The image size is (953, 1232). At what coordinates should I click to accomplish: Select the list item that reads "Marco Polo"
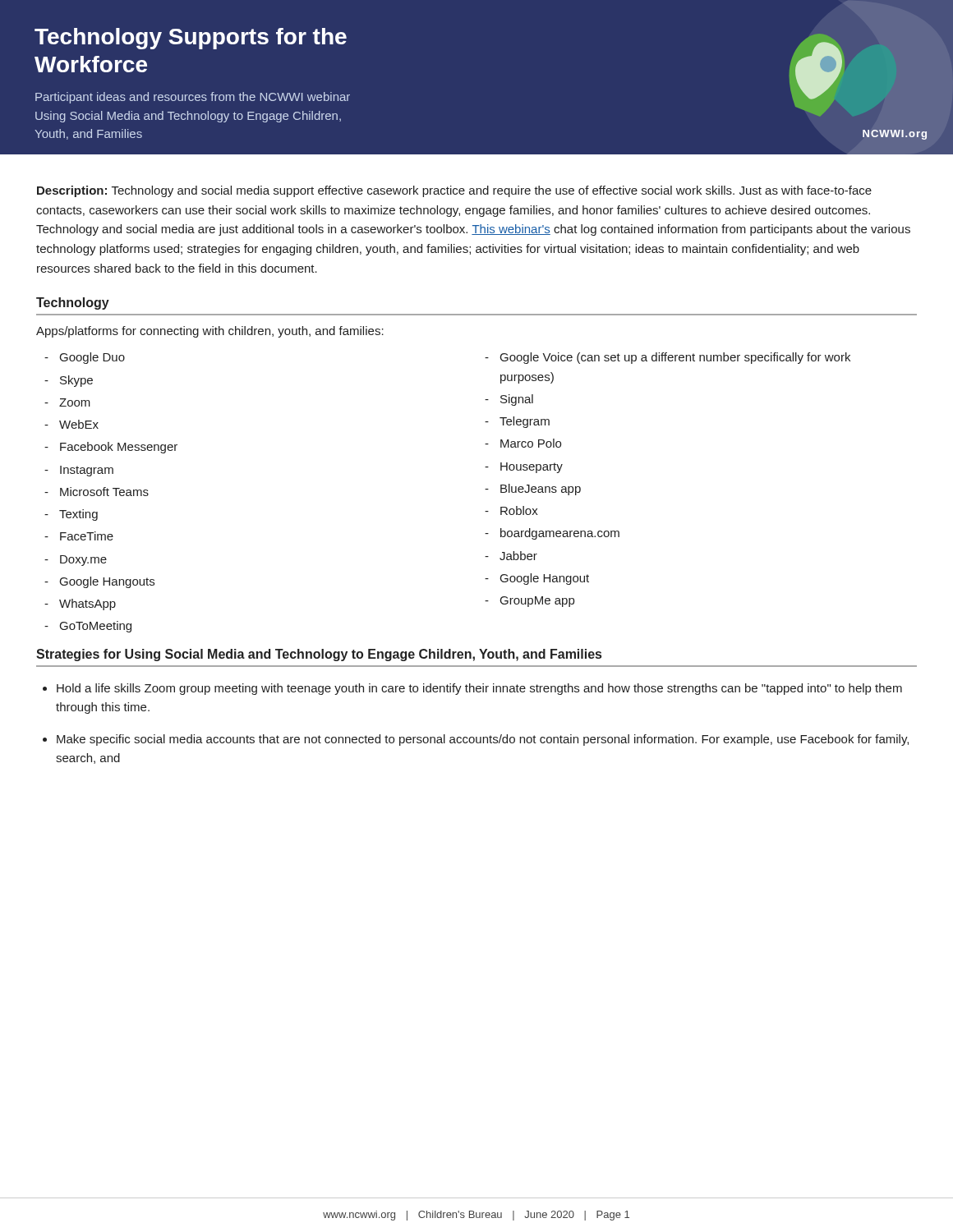[x=531, y=443]
